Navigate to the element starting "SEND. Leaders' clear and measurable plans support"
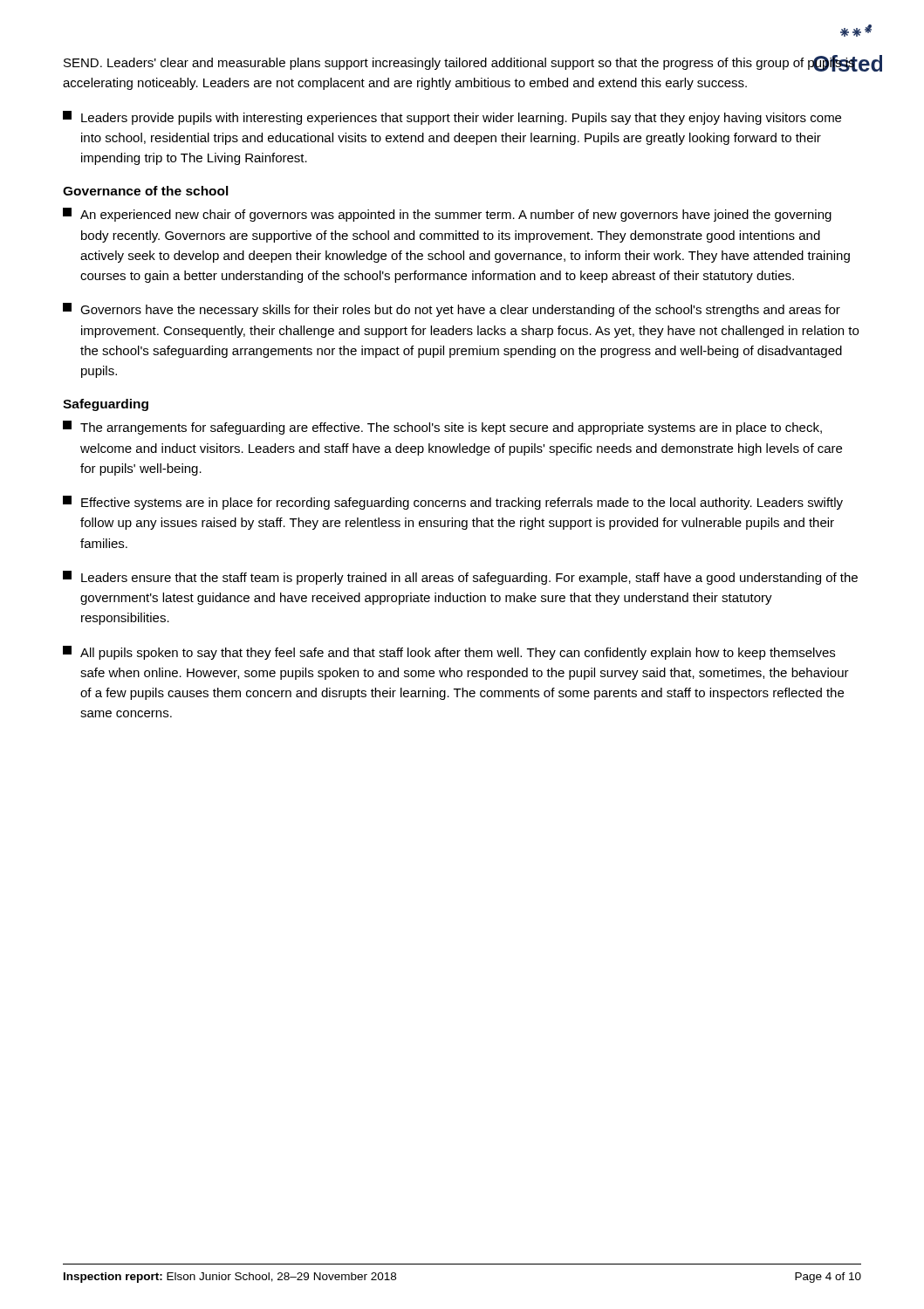This screenshot has width=924, height=1309. 459,73
